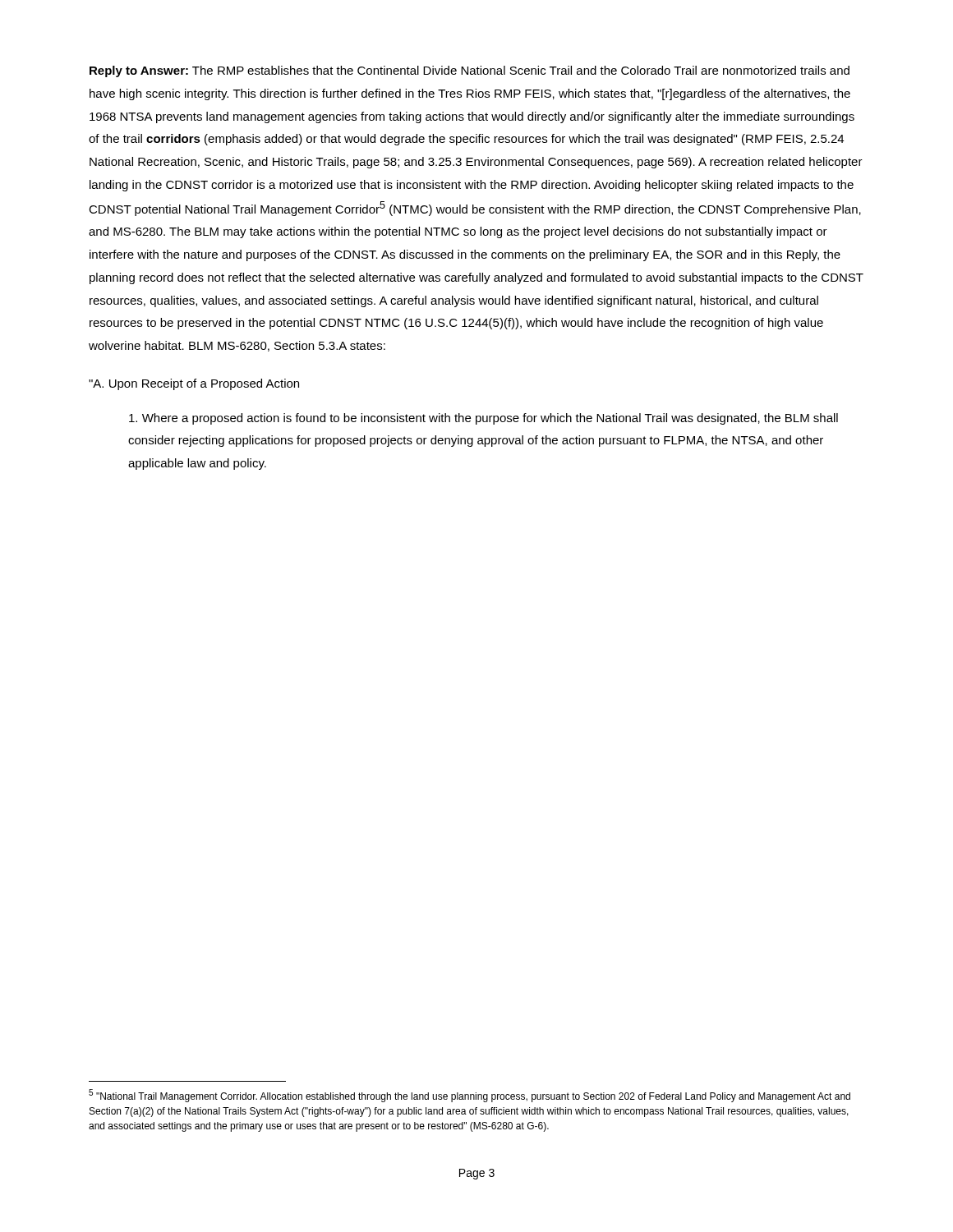Find the block on this page that starts "5 "National Trail Management Corridor. Allocation established"
The image size is (953, 1232).
point(470,1110)
